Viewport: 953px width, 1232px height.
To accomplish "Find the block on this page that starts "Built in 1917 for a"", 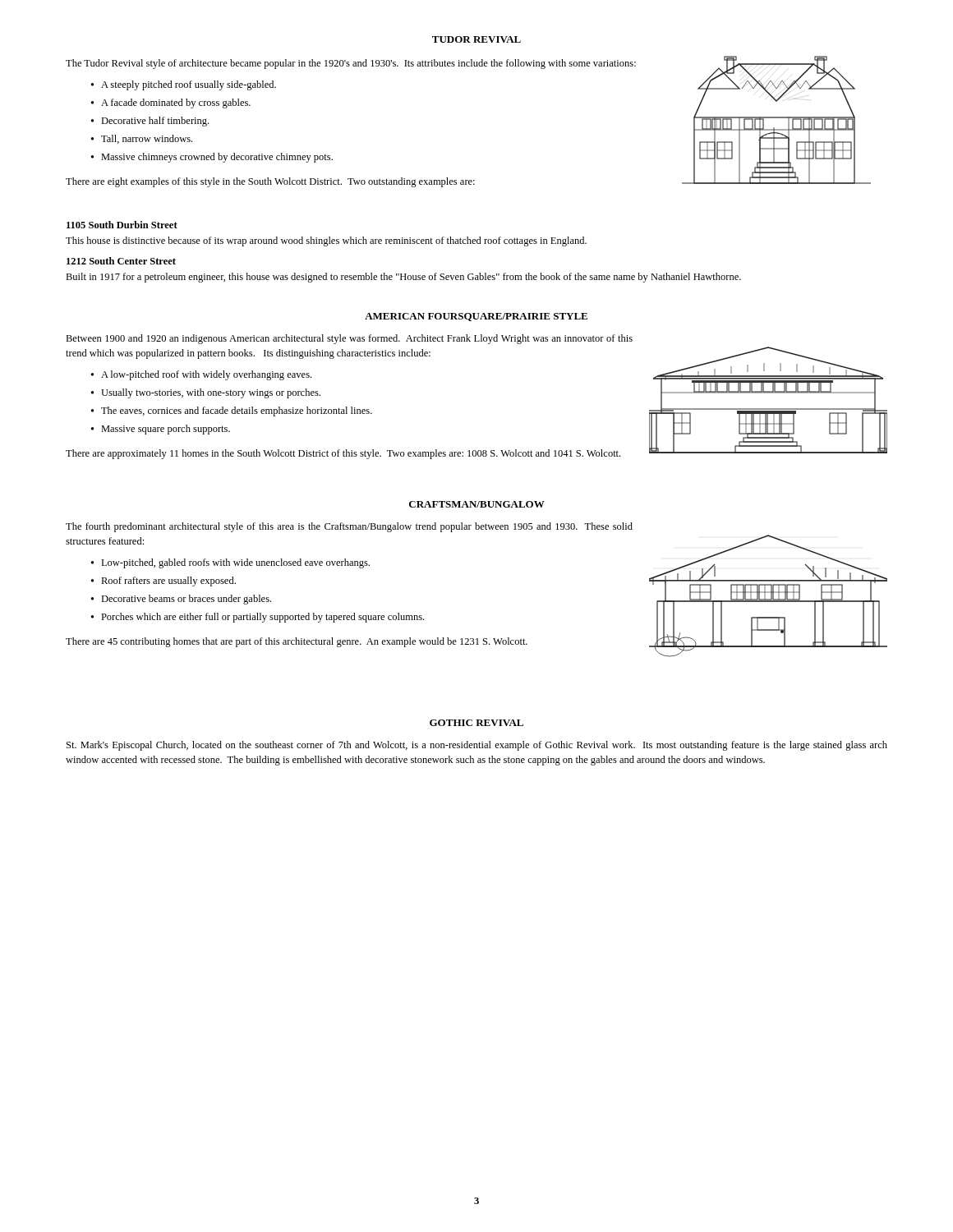I will coord(404,277).
